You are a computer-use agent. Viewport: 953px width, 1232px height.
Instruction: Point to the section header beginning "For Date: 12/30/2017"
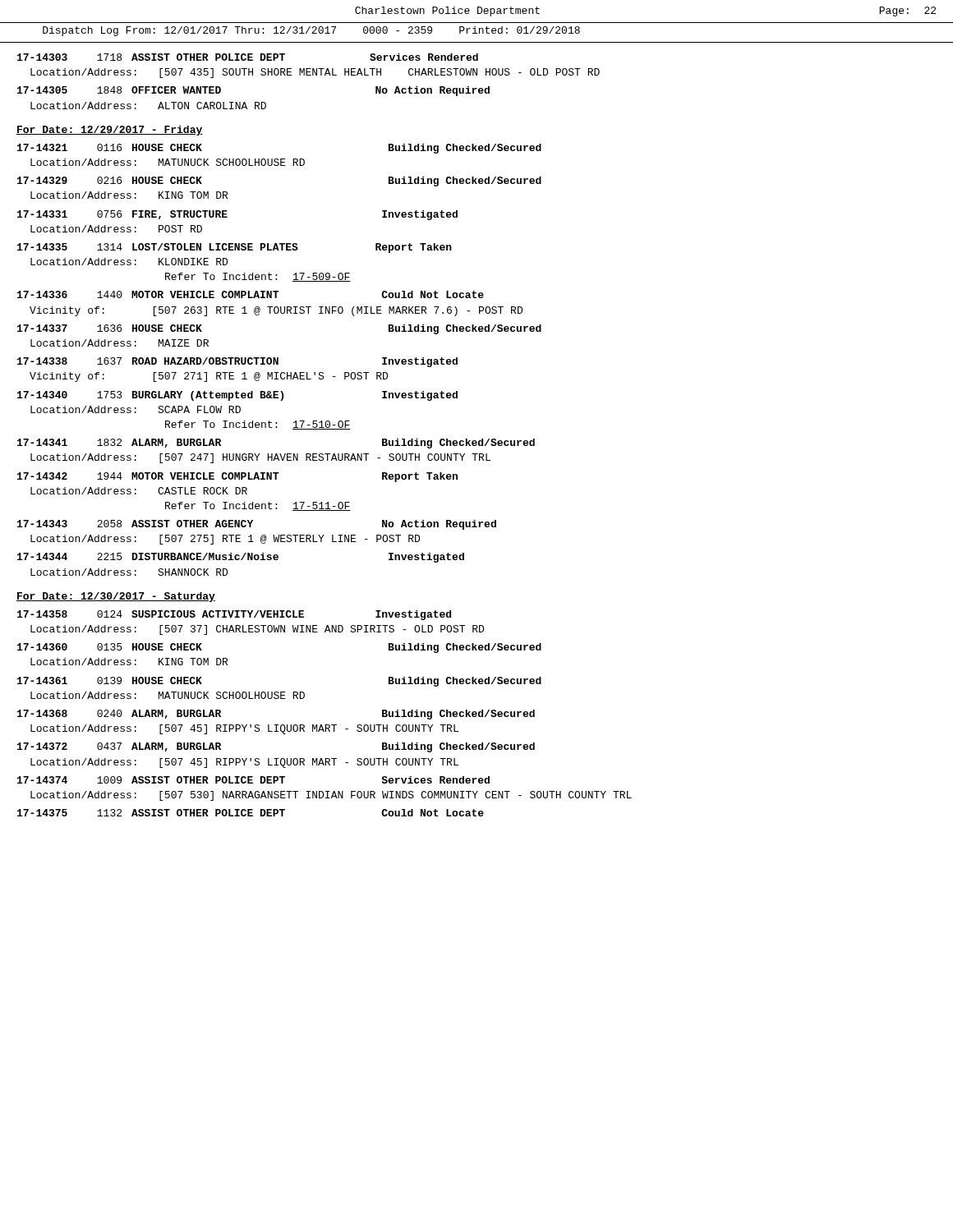click(116, 597)
